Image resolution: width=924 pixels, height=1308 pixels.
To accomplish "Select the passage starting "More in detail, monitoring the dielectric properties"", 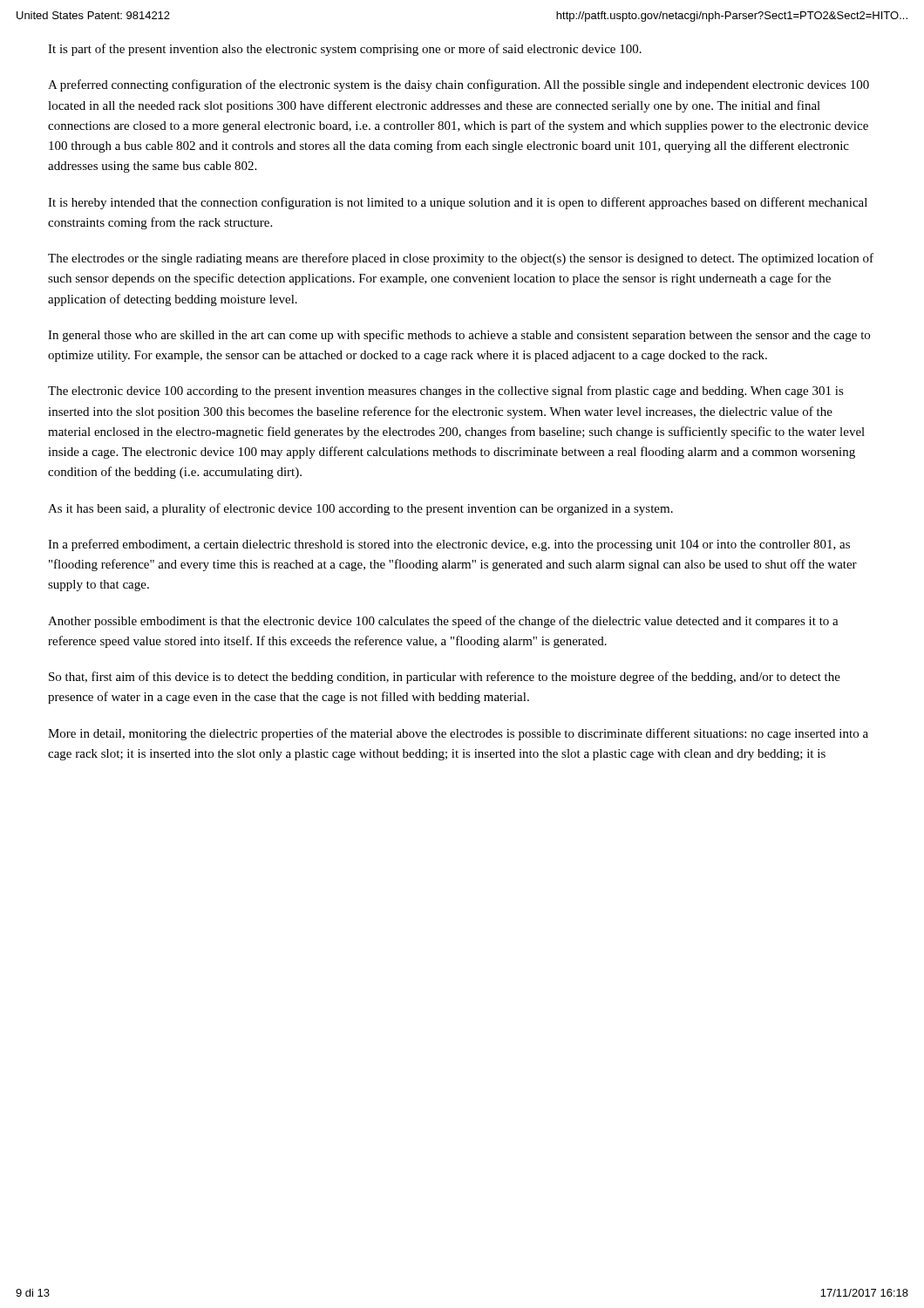I will (x=458, y=743).
